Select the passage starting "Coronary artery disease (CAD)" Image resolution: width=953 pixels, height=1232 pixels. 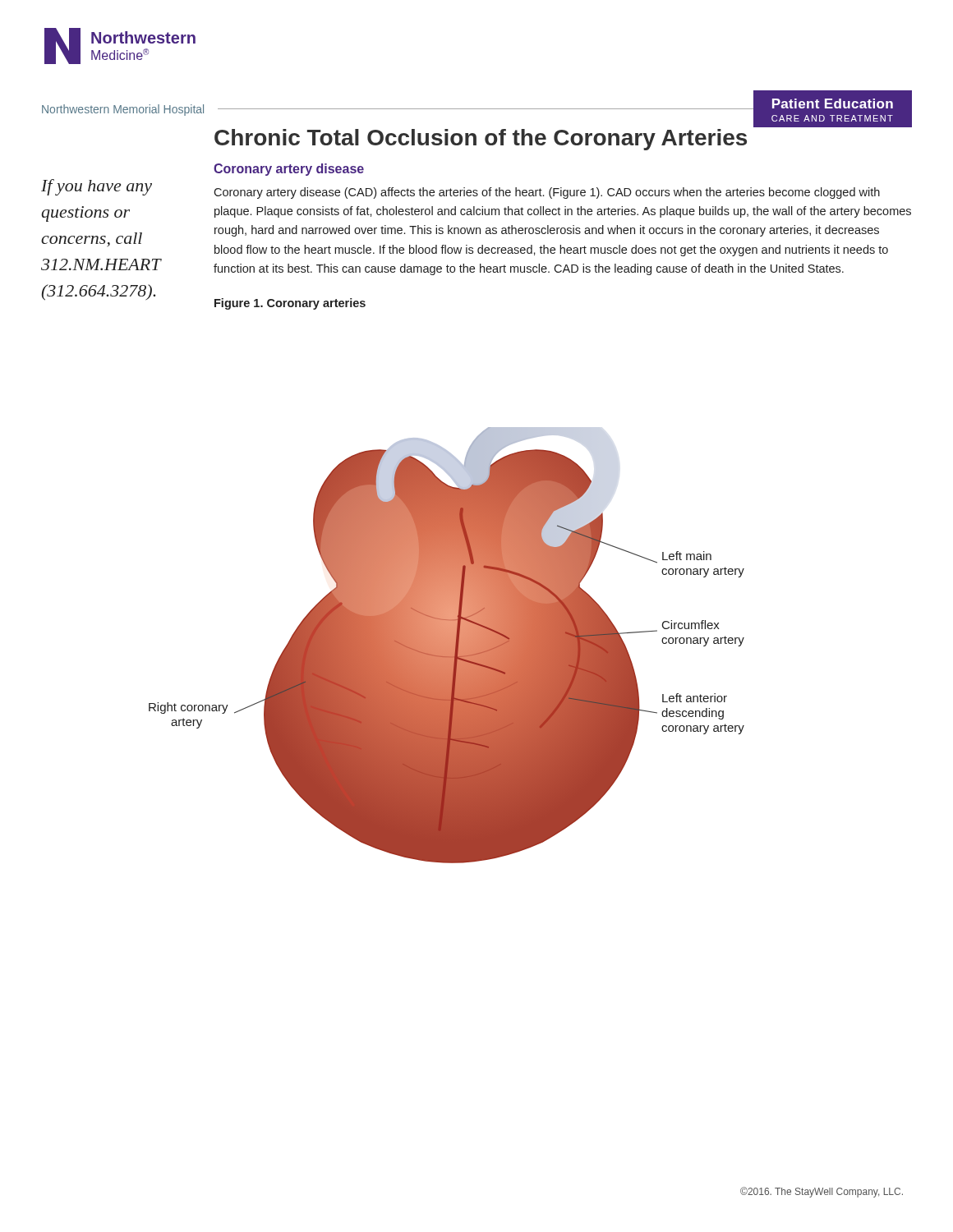click(x=563, y=230)
